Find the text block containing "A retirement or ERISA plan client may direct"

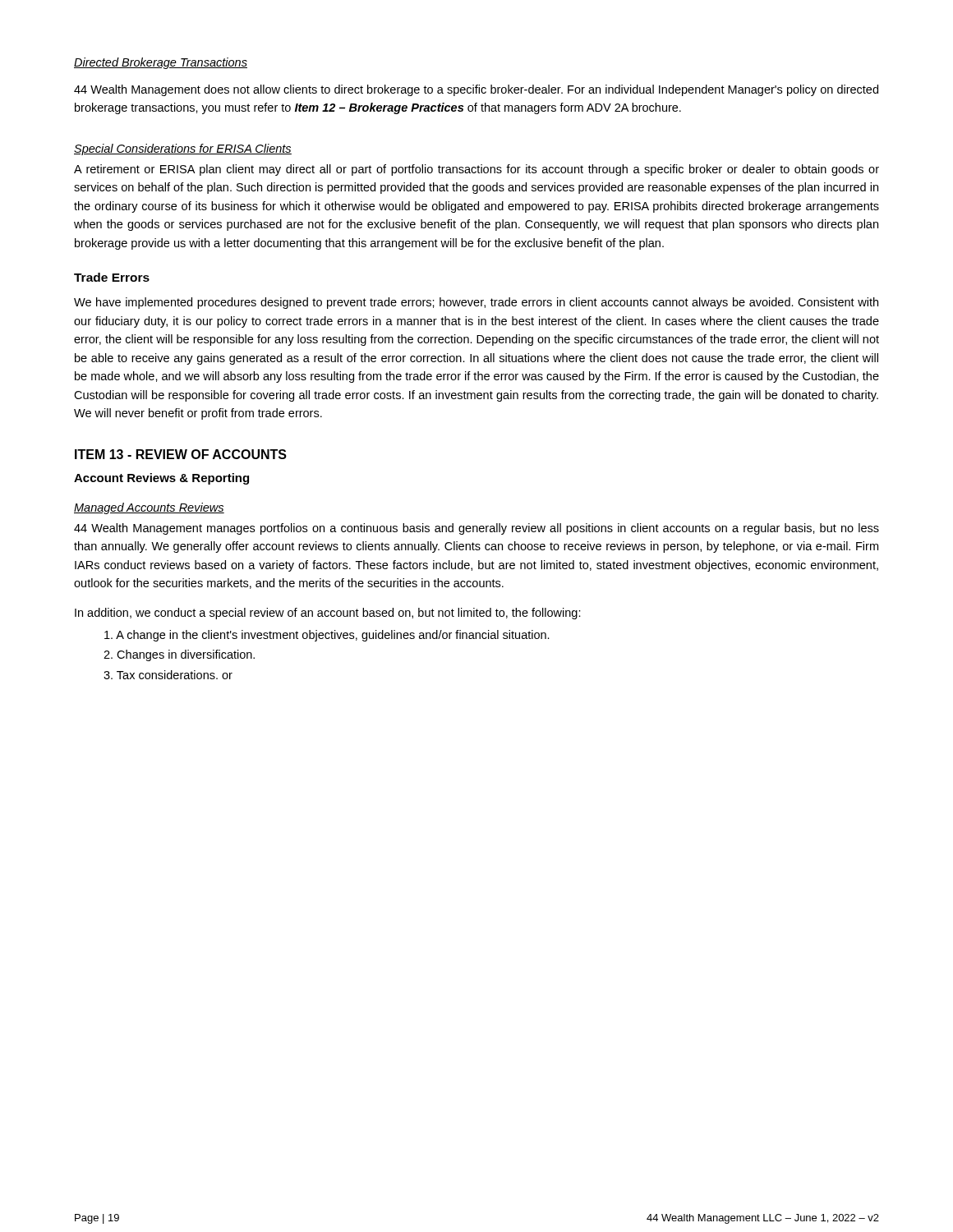pos(476,206)
